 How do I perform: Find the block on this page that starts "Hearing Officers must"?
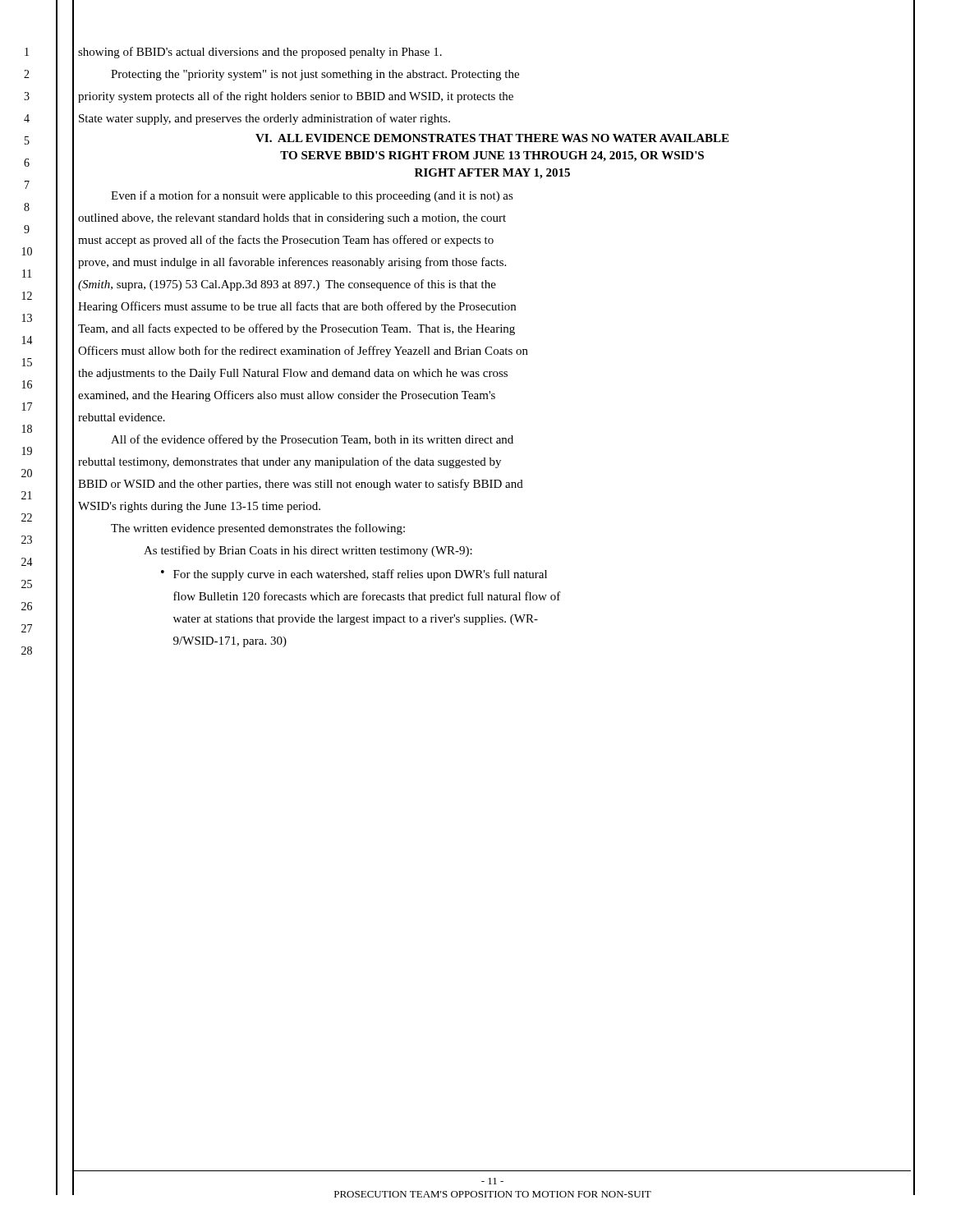(x=297, y=306)
